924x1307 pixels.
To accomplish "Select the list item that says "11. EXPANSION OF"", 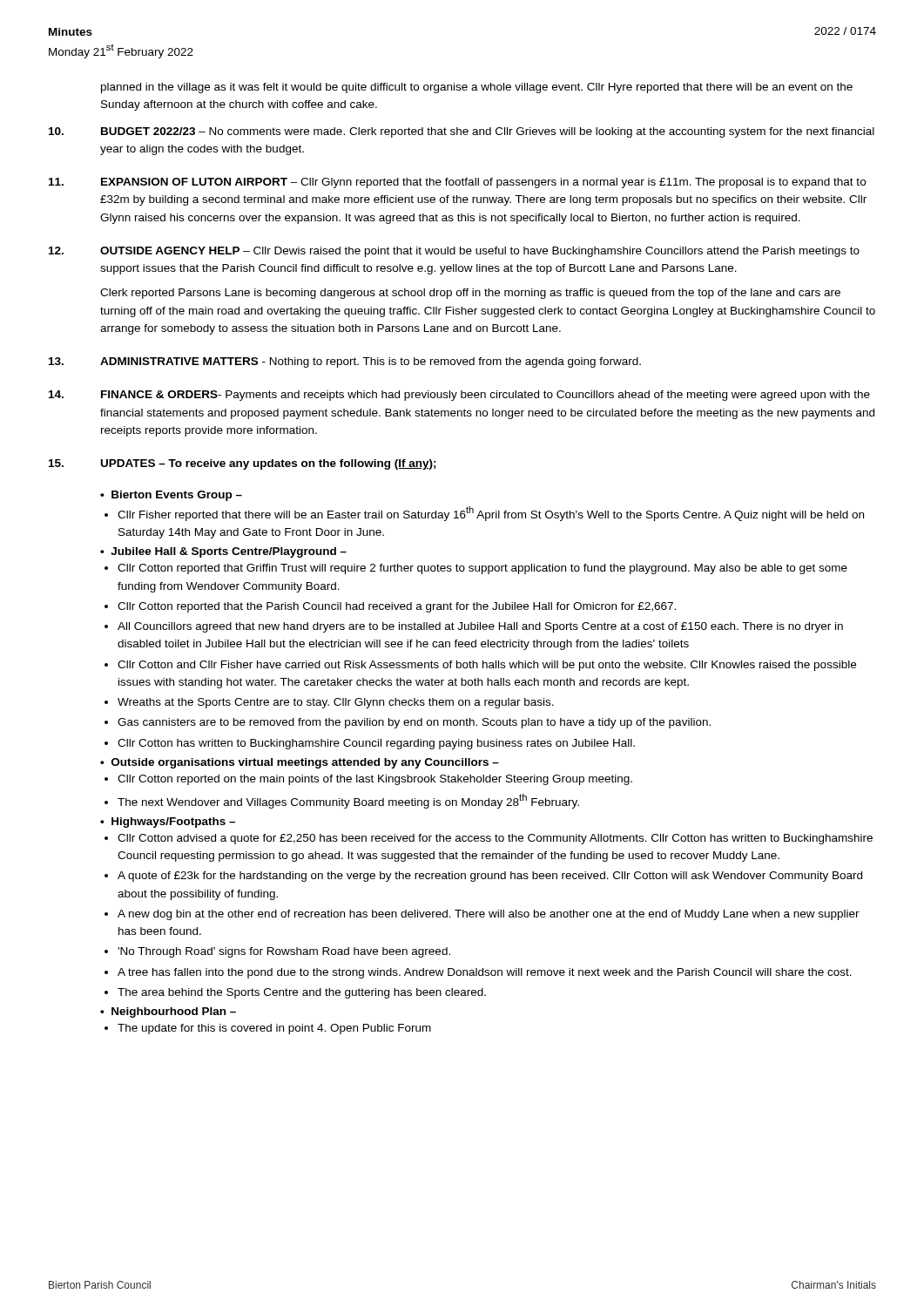I will 462,203.
